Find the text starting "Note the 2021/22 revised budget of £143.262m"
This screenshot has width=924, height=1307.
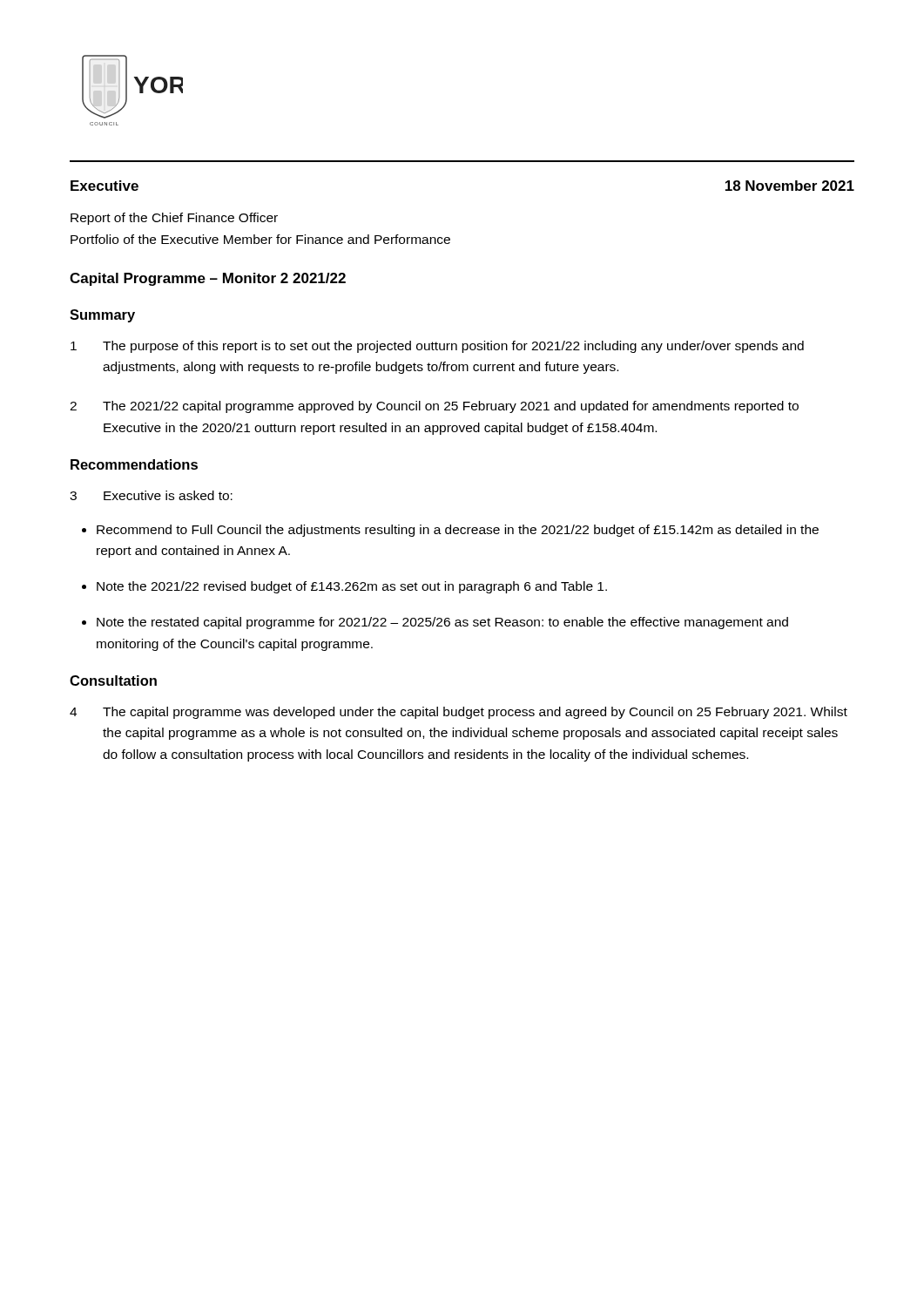pos(352,586)
